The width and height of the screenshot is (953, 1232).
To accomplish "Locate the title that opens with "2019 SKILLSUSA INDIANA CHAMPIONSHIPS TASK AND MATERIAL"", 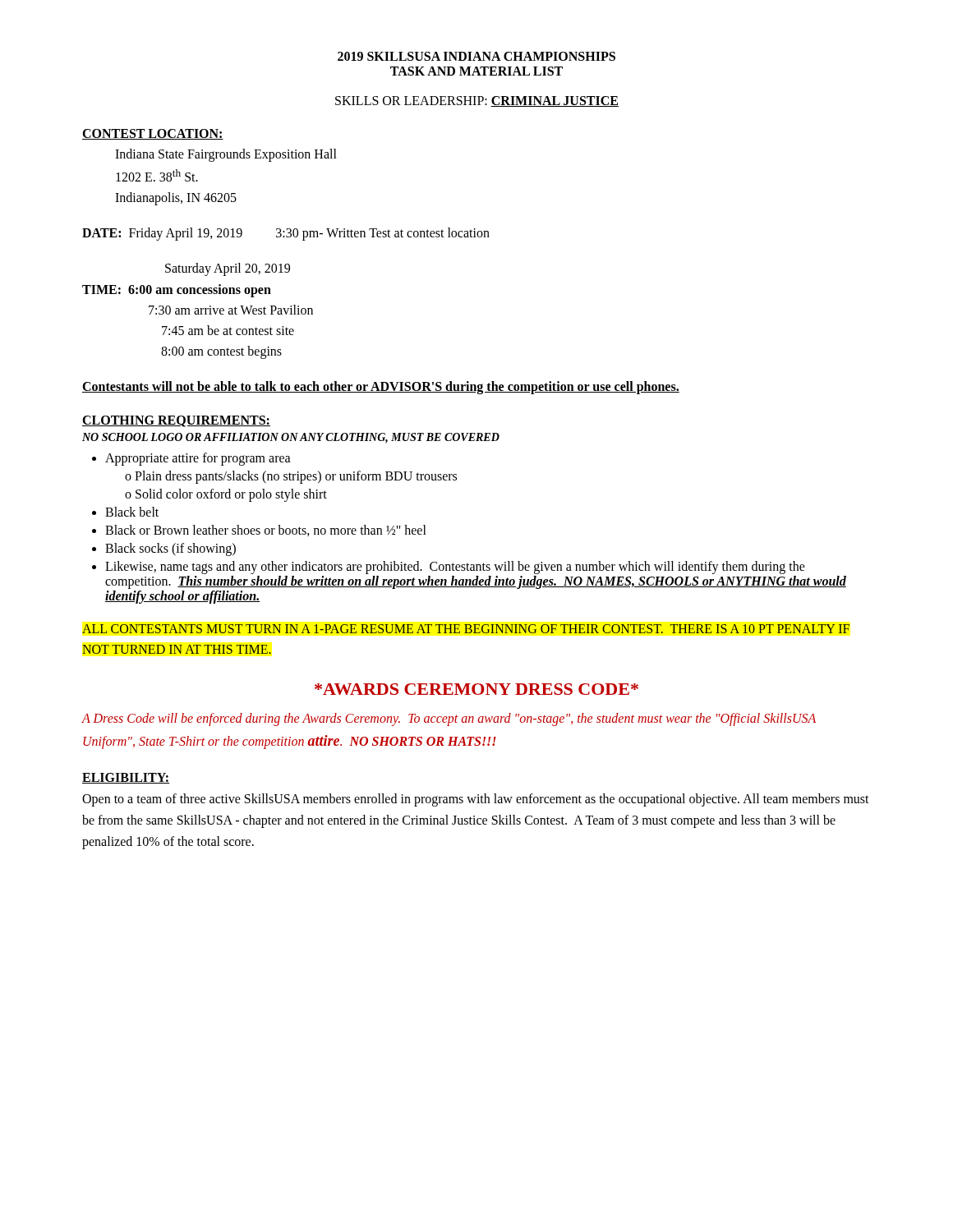I will tap(476, 64).
